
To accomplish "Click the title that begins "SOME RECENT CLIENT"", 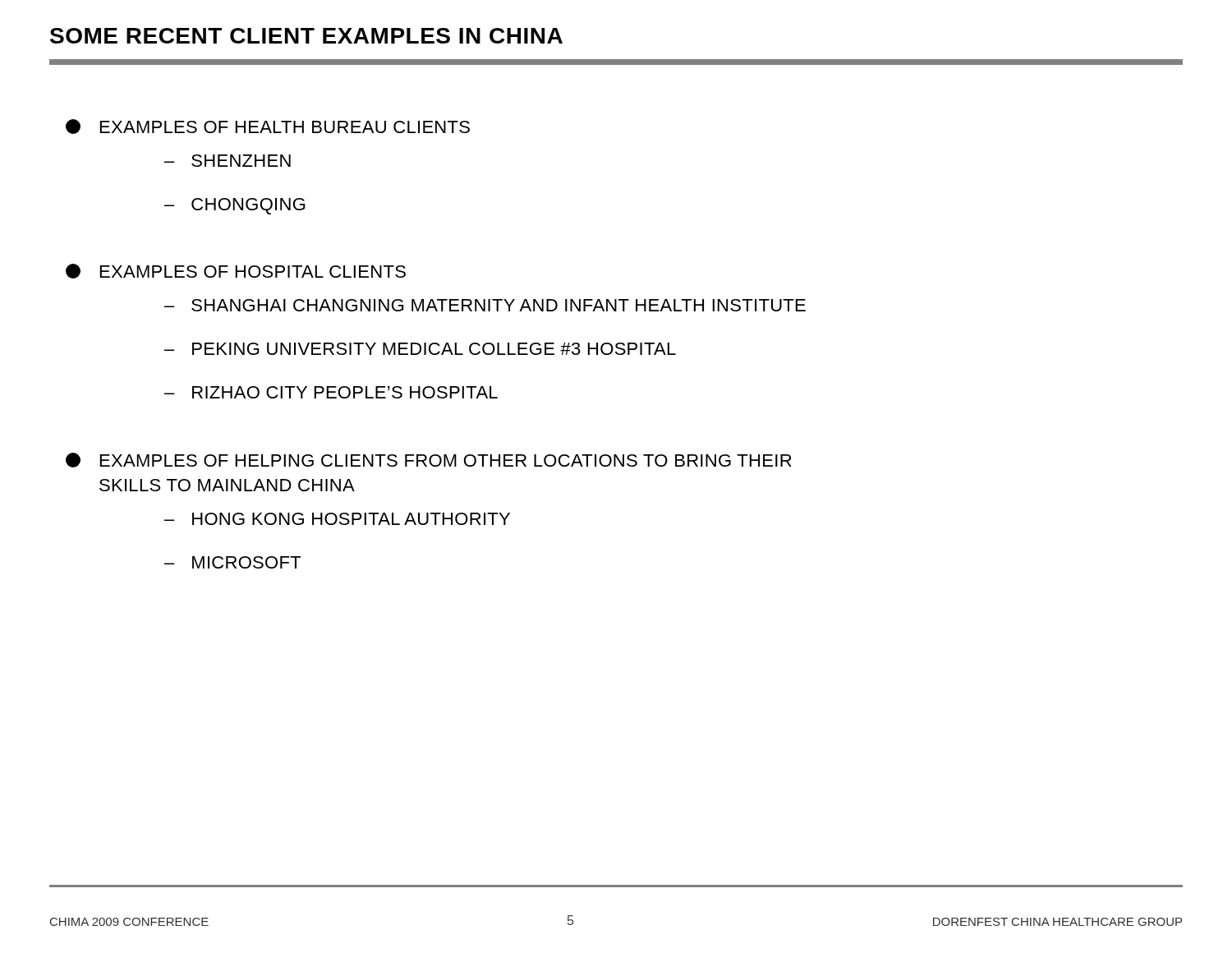I will [306, 36].
